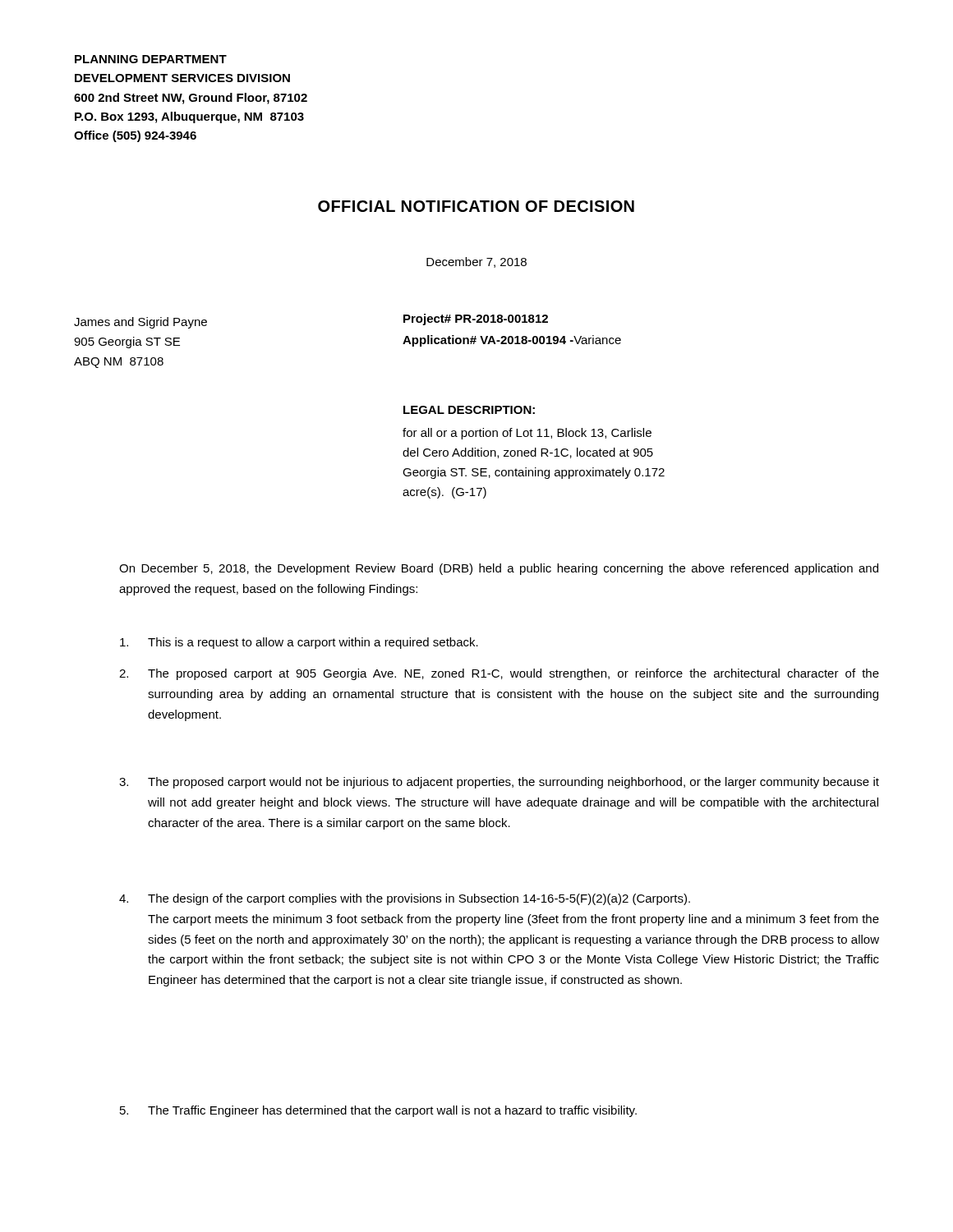Click on the list item with the text "2.The proposed carport at 905 Georgia Ave."
This screenshot has width=953, height=1232.
(499, 694)
